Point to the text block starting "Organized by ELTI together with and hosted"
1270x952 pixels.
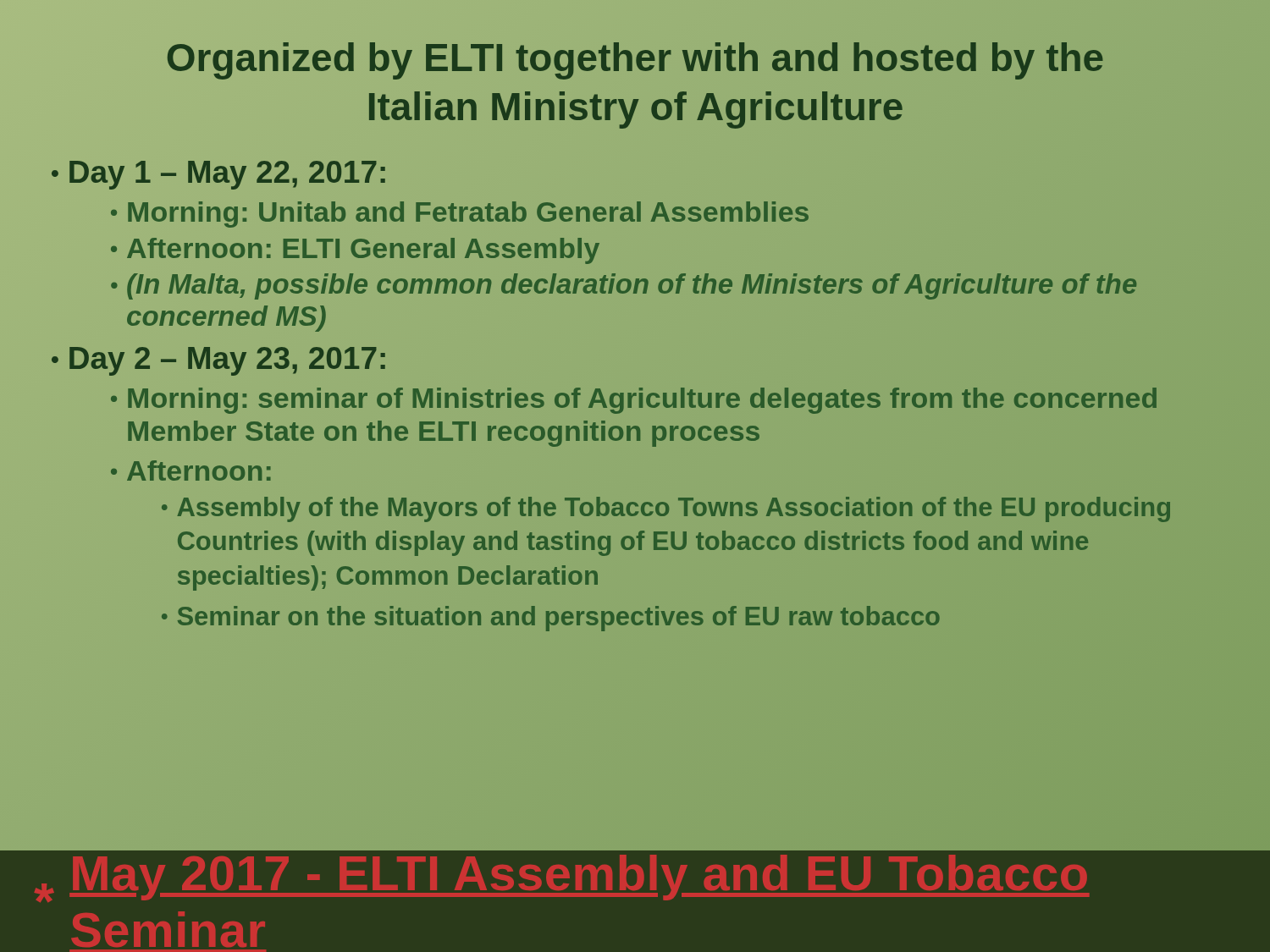click(635, 83)
